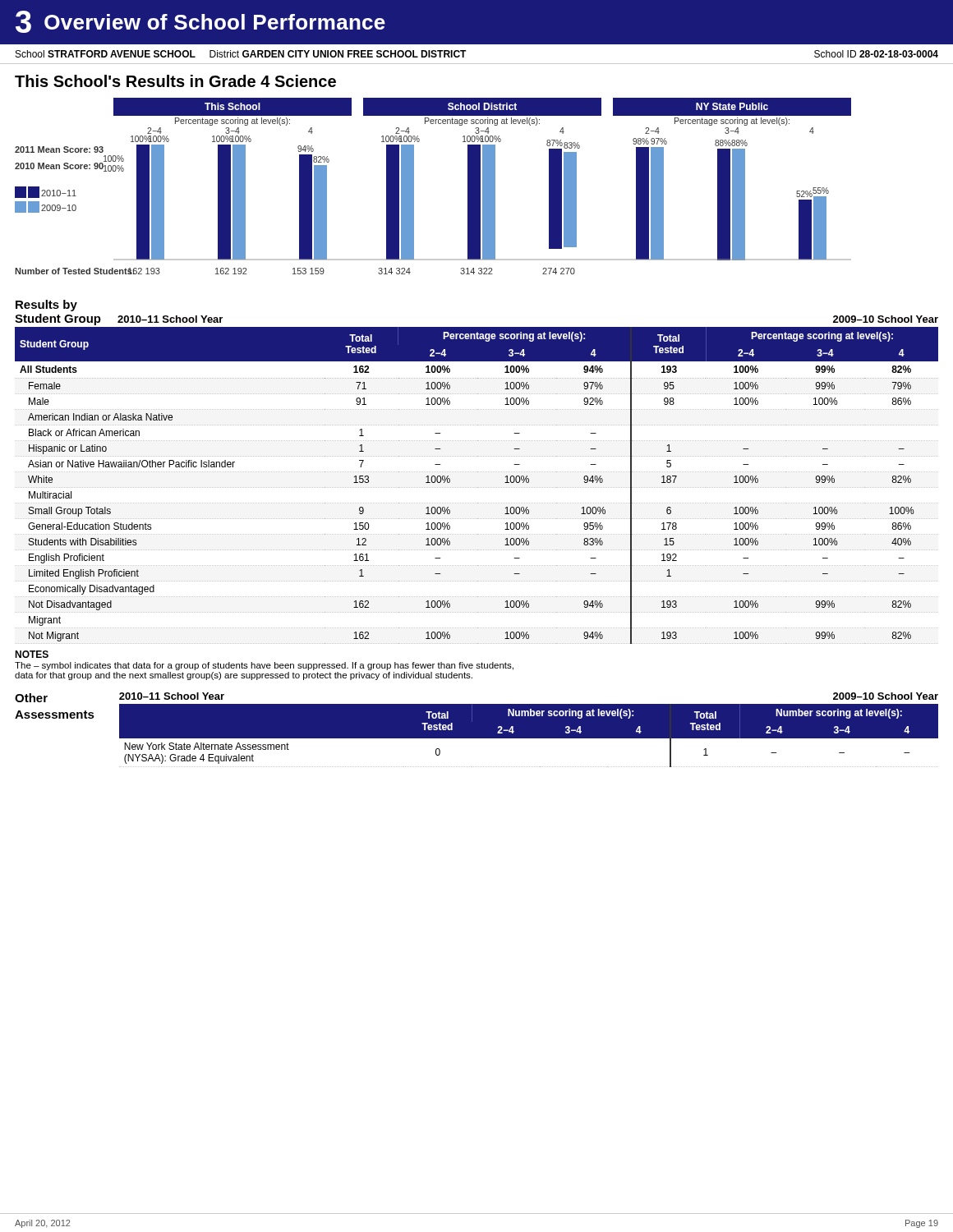Select the table that reads "Economically Disadvantaged"
Viewport: 953px width, 1232px height.
tap(476, 485)
